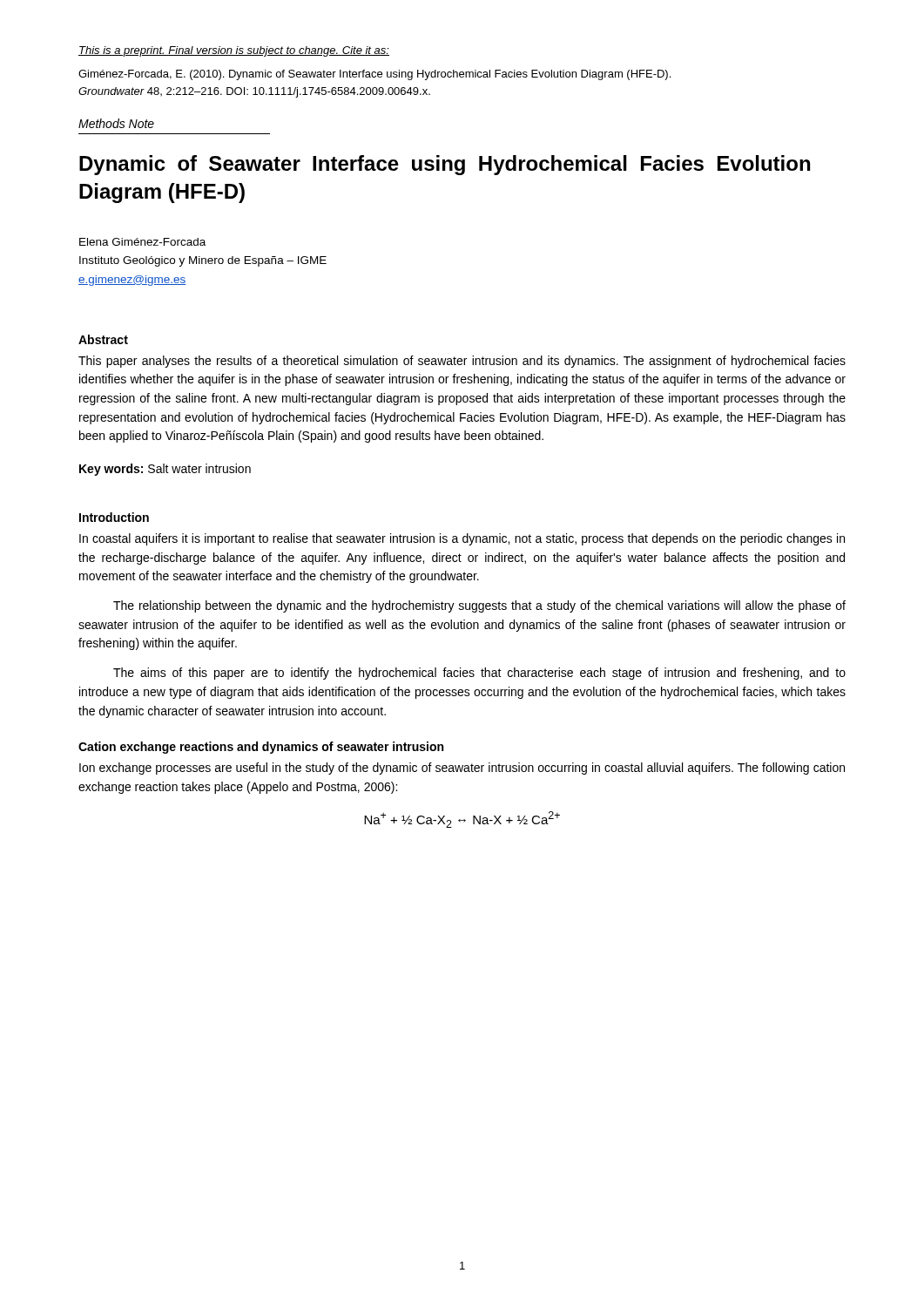Select the text block starting "This paper analyses the"

[x=462, y=398]
